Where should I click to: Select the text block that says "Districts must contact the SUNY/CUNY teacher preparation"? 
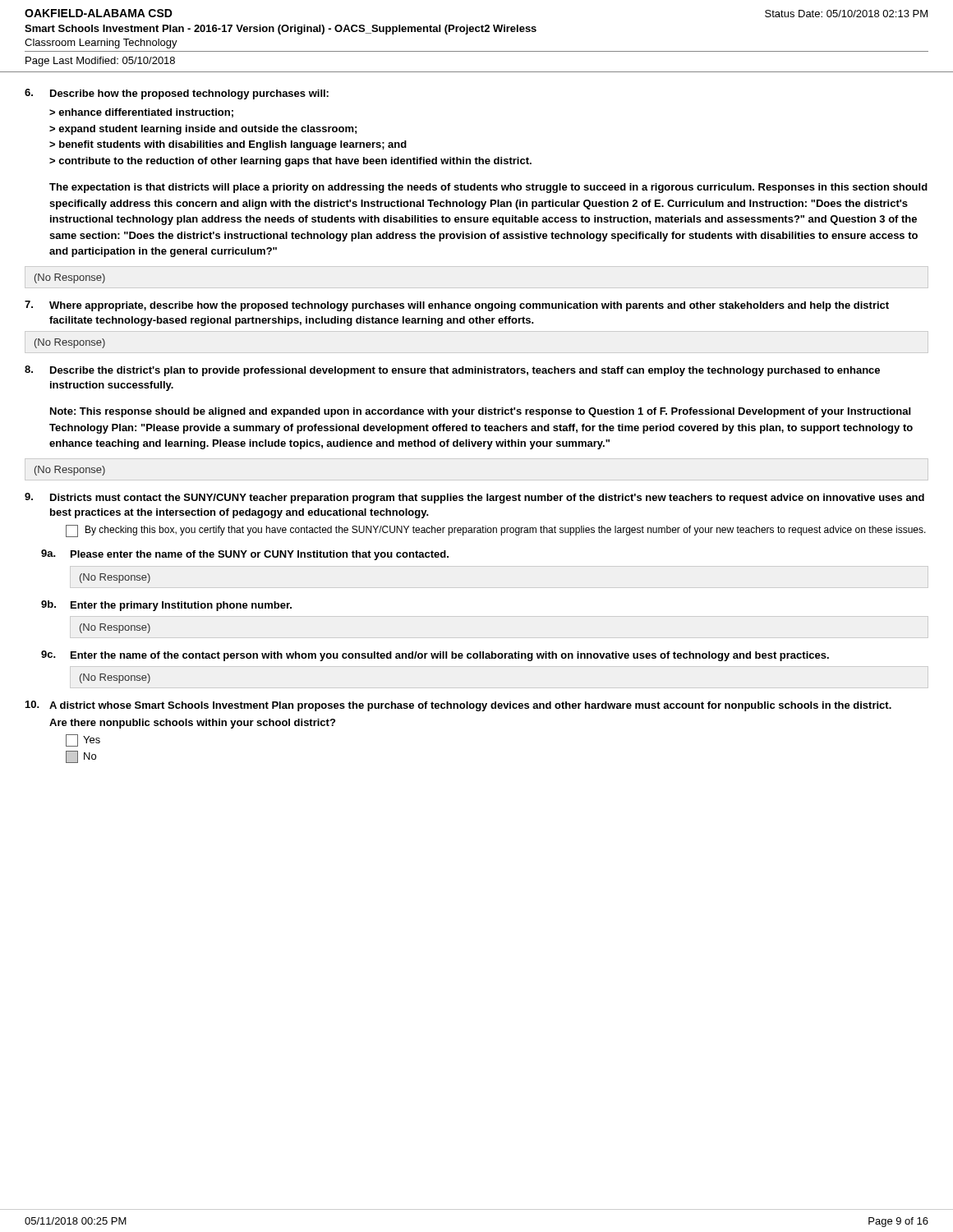(x=474, y=498)
